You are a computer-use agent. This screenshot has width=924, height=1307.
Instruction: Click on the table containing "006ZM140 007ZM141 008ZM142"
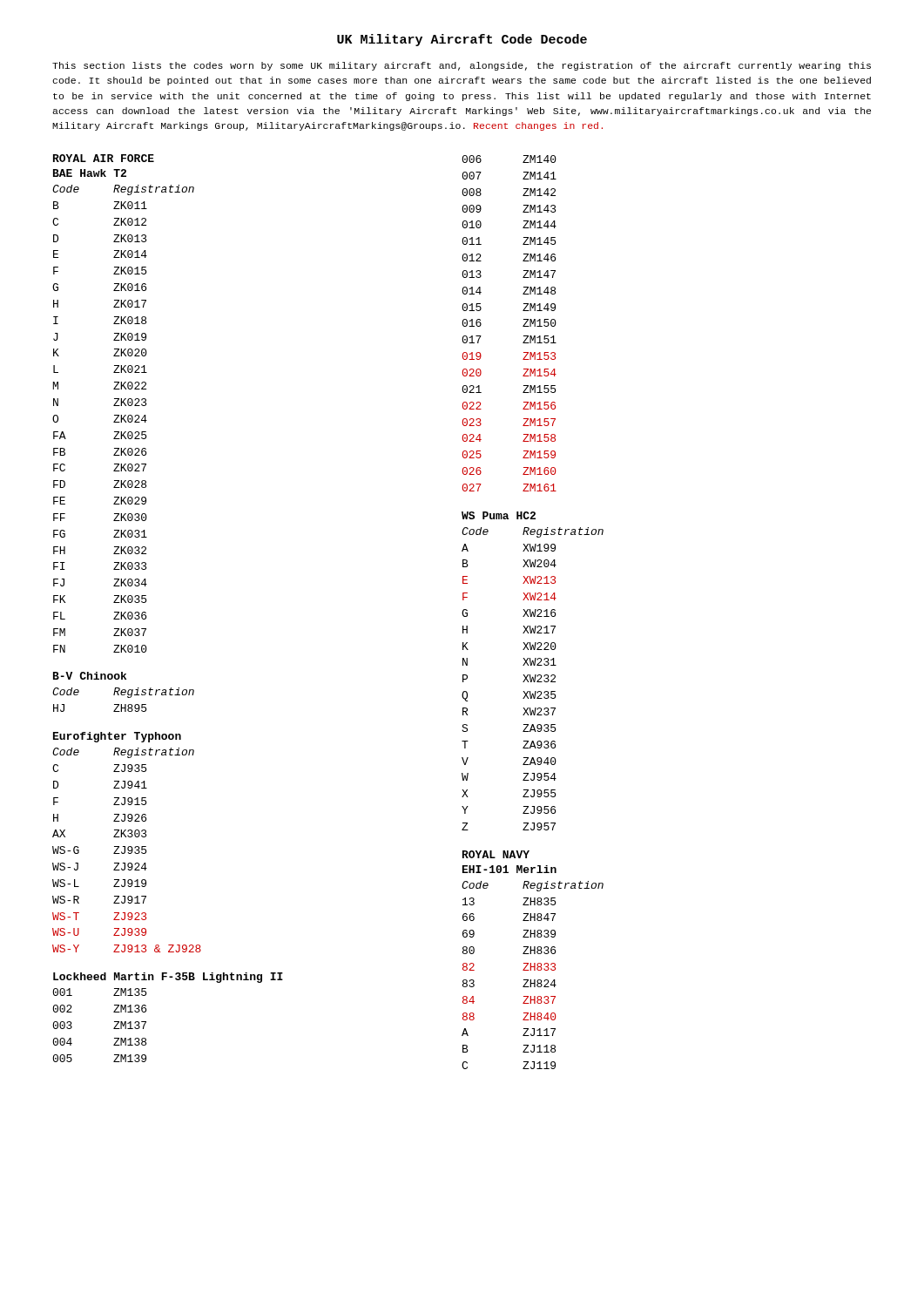583,325
